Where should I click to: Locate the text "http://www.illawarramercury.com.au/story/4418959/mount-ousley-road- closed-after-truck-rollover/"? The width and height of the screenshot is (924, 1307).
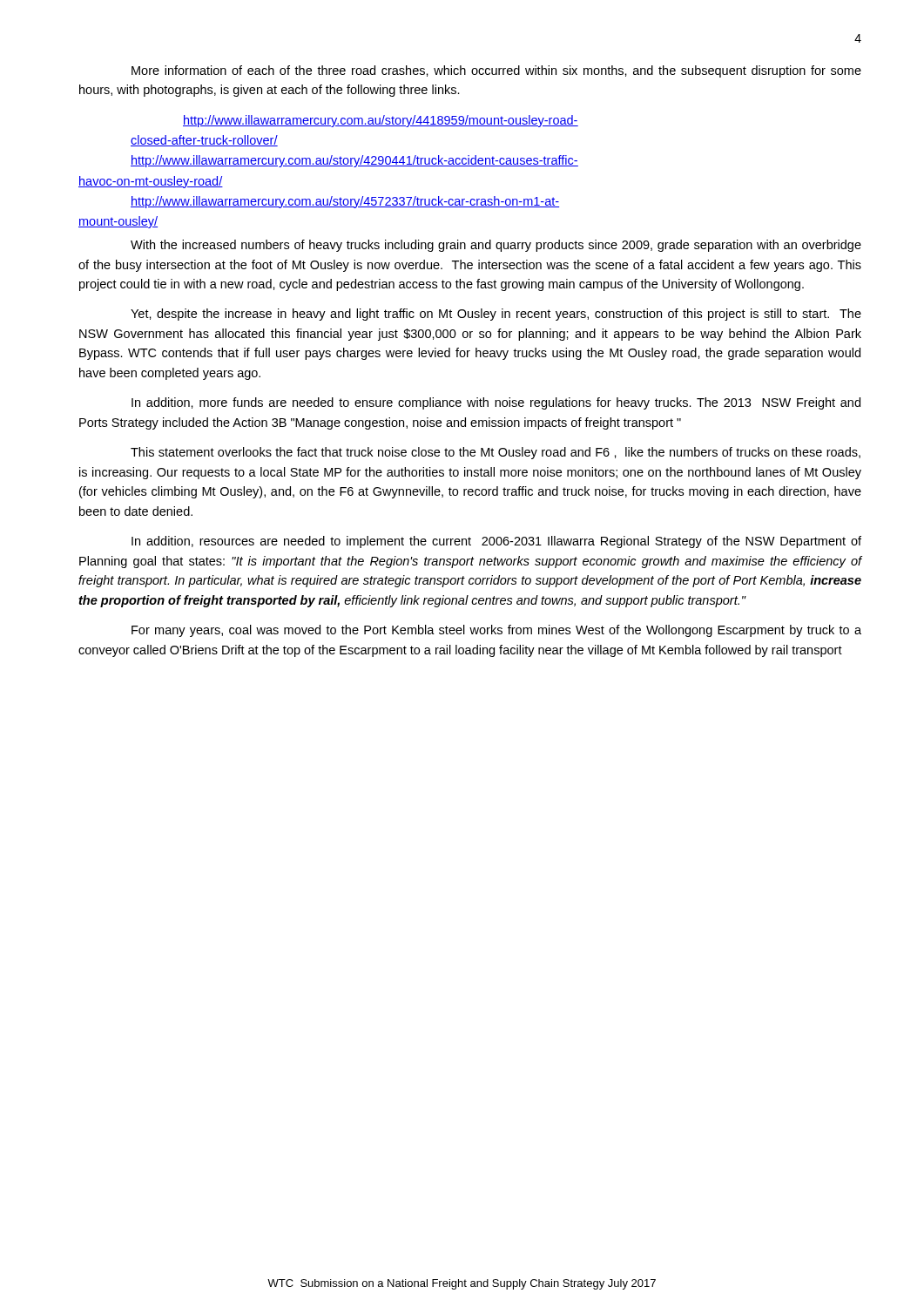click(496, 131)
